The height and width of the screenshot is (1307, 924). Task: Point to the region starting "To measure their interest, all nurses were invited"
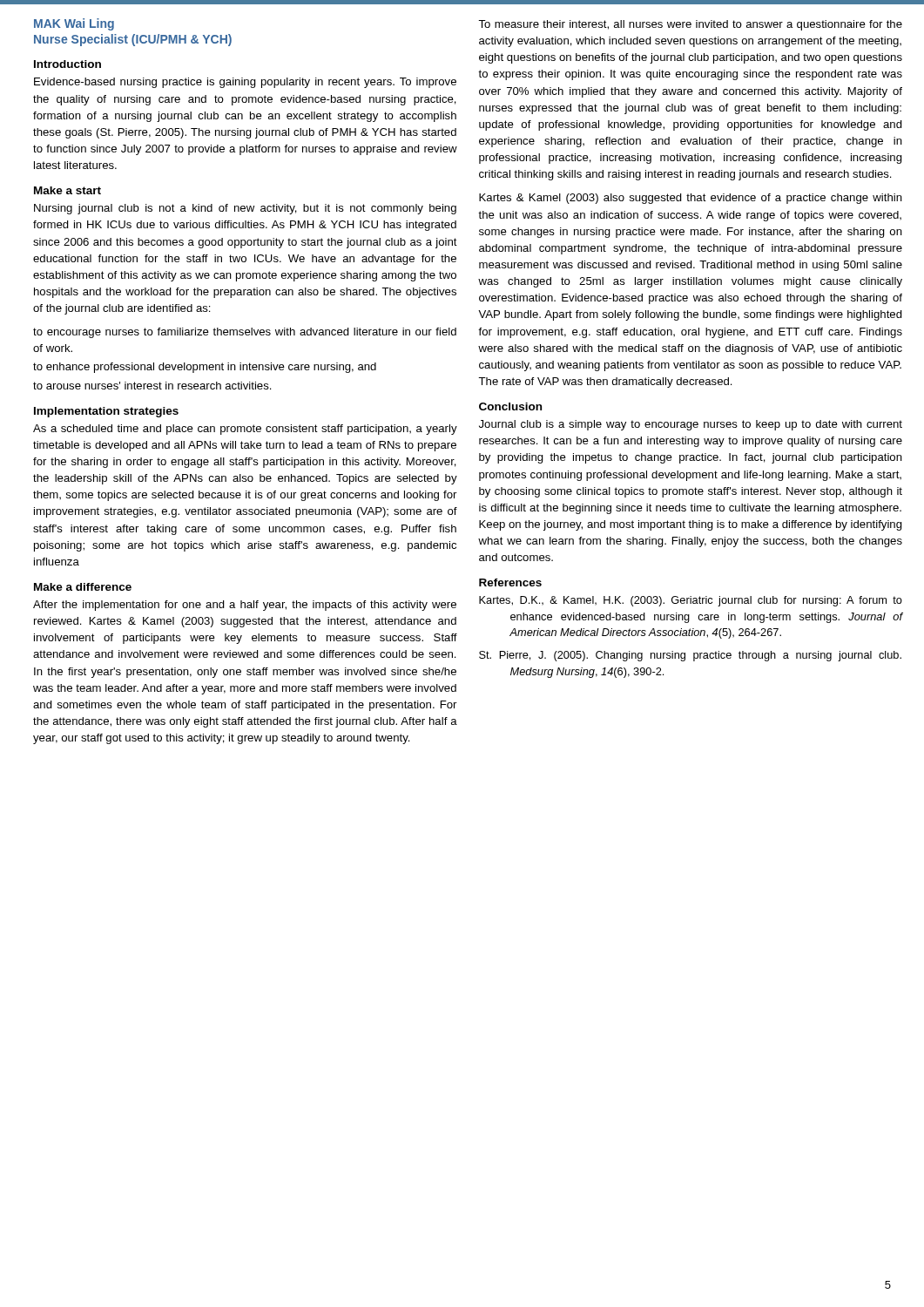[x=690, y=99]
